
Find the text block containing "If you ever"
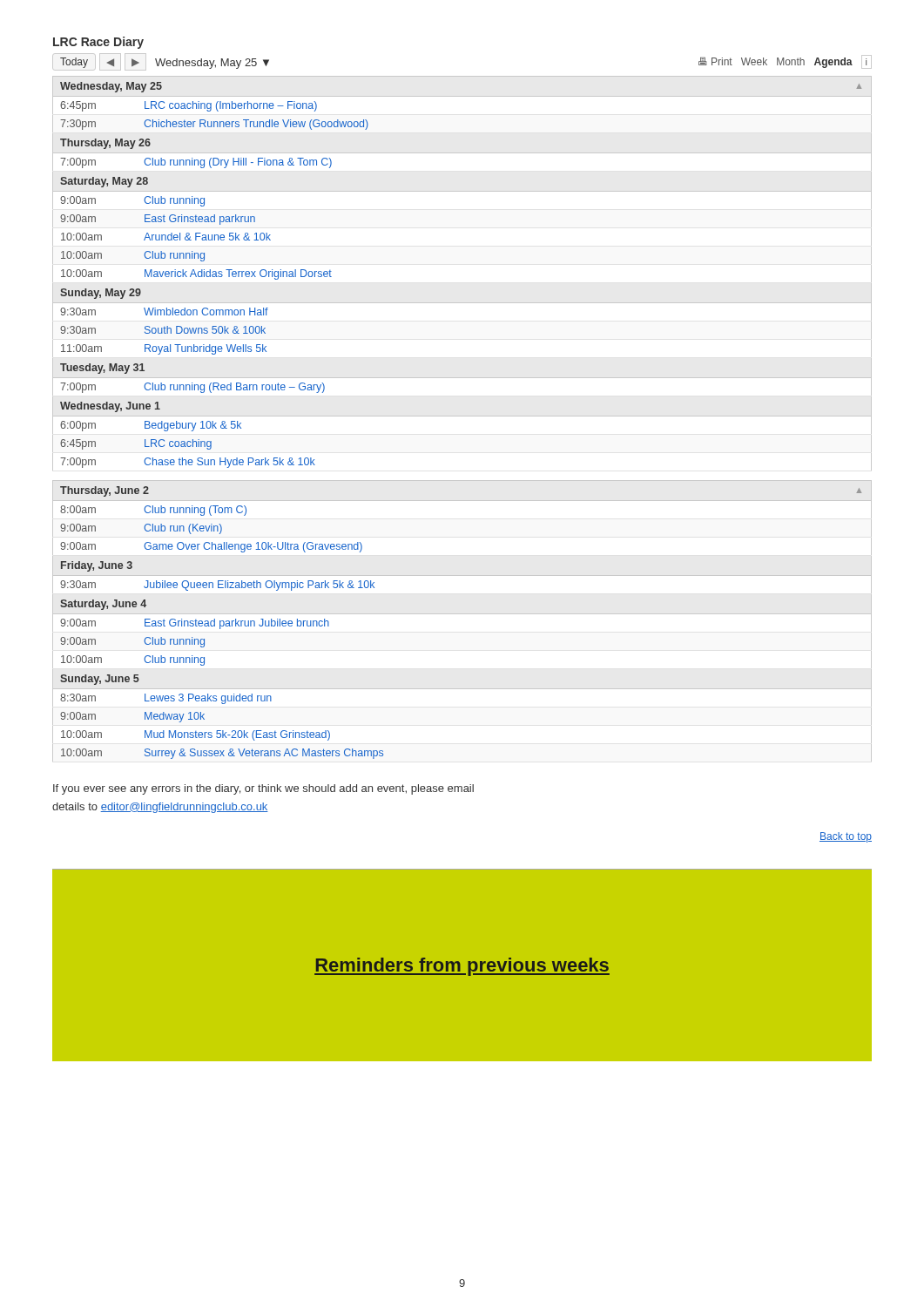coord(462,798)
